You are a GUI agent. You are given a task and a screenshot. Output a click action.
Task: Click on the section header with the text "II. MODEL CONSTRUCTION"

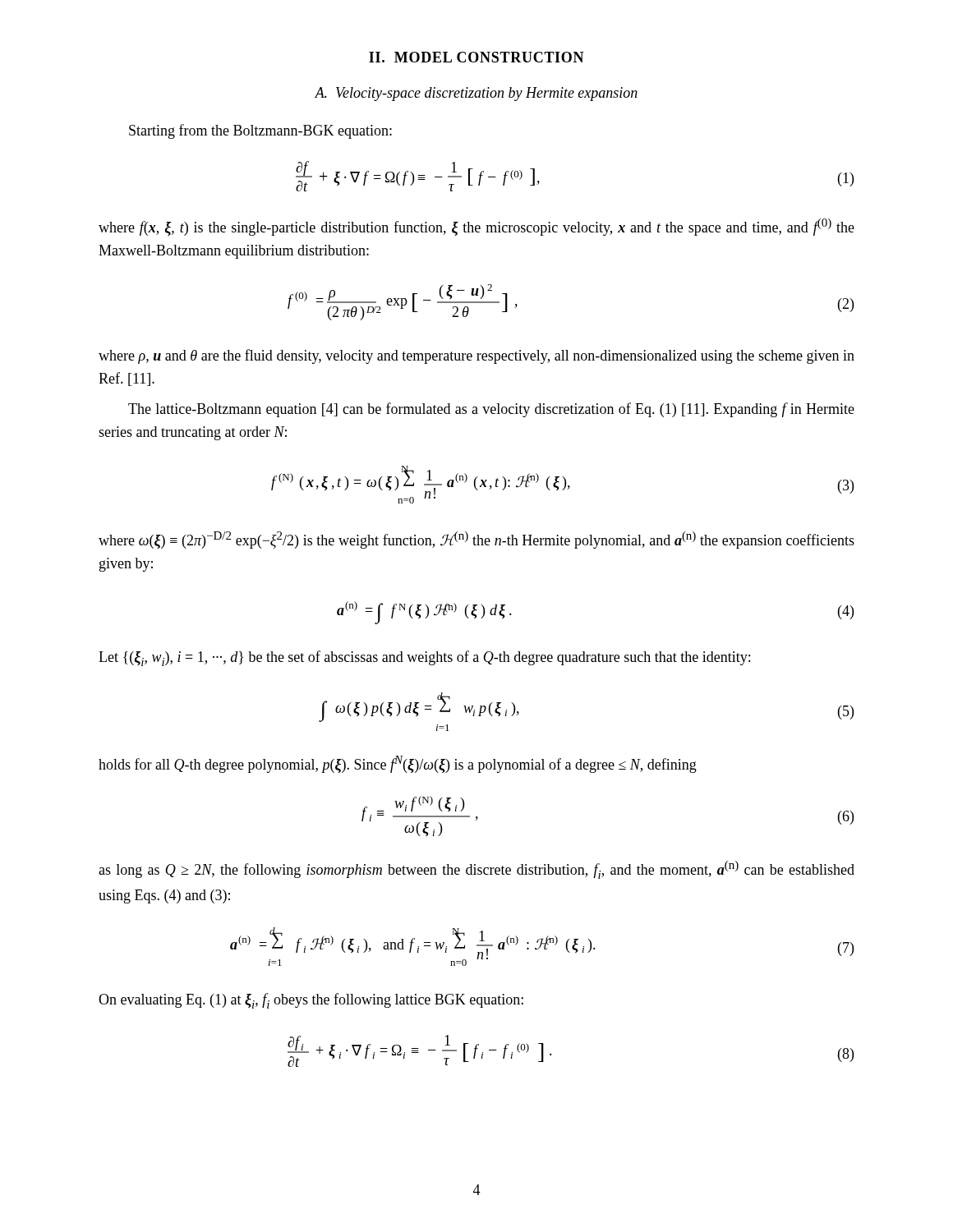(x=476, y=57)
